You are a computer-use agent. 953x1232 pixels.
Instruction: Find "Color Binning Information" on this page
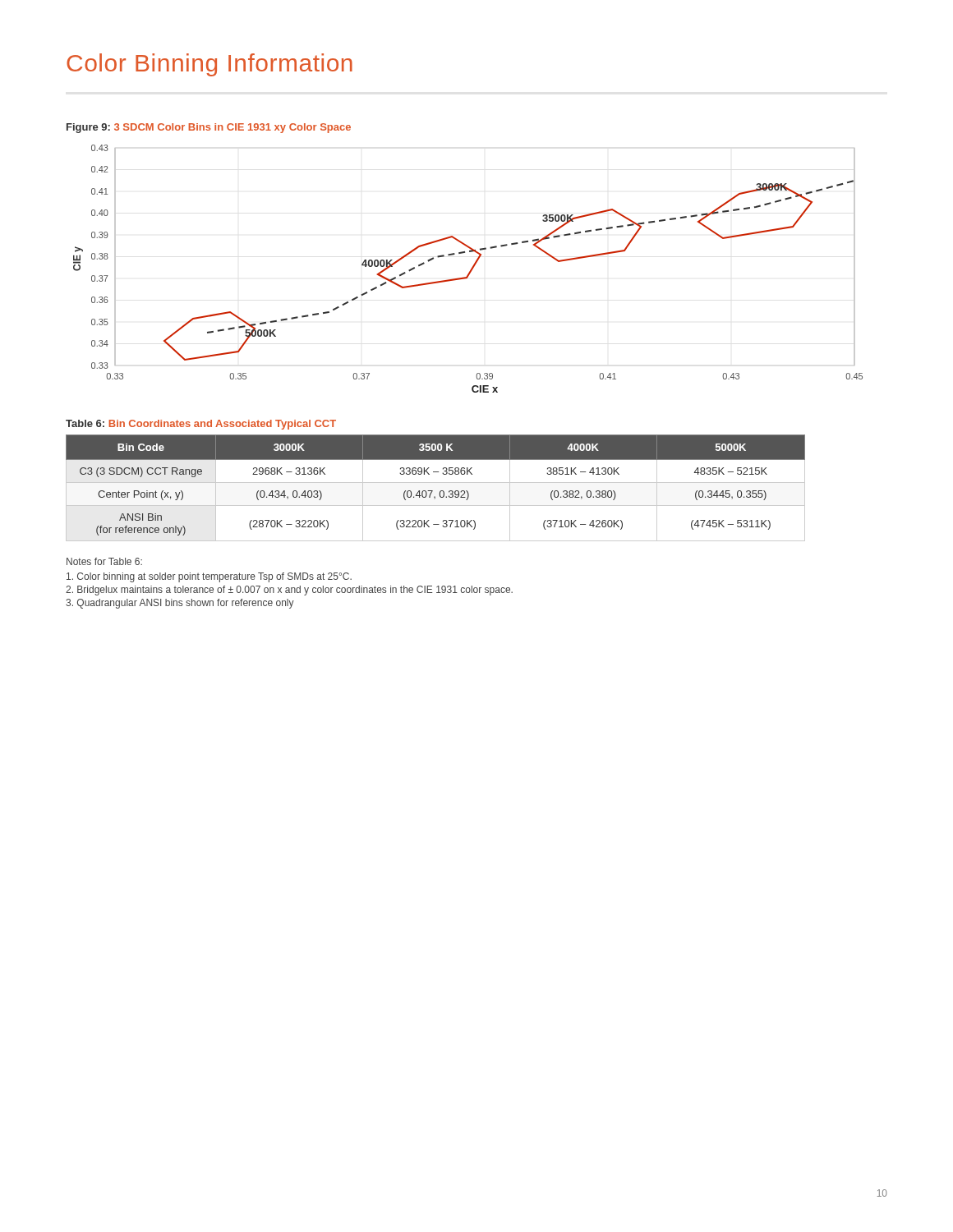(x=210, y=63)
